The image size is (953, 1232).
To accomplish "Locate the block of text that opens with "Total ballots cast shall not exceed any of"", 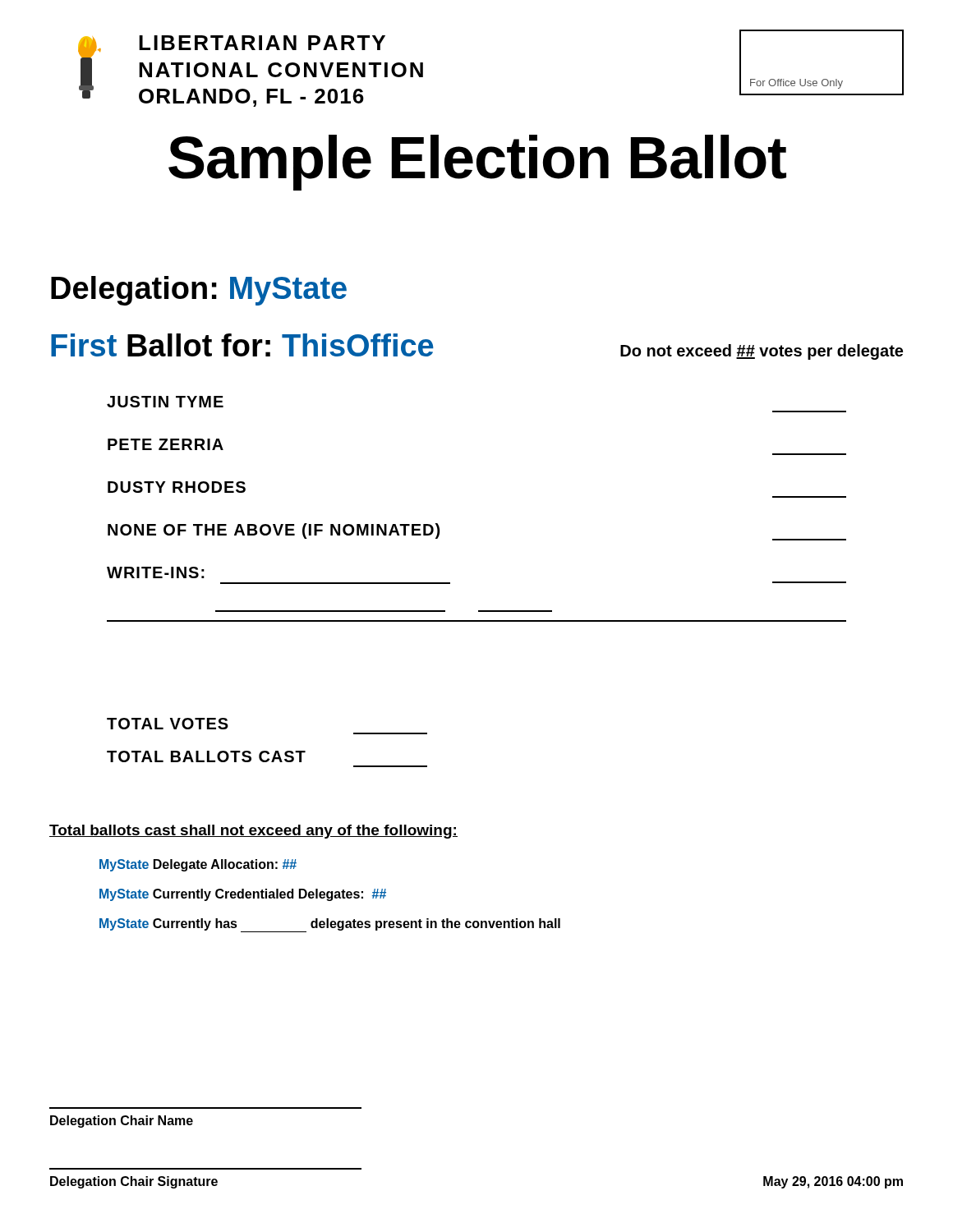I will (x=253, y=830).
